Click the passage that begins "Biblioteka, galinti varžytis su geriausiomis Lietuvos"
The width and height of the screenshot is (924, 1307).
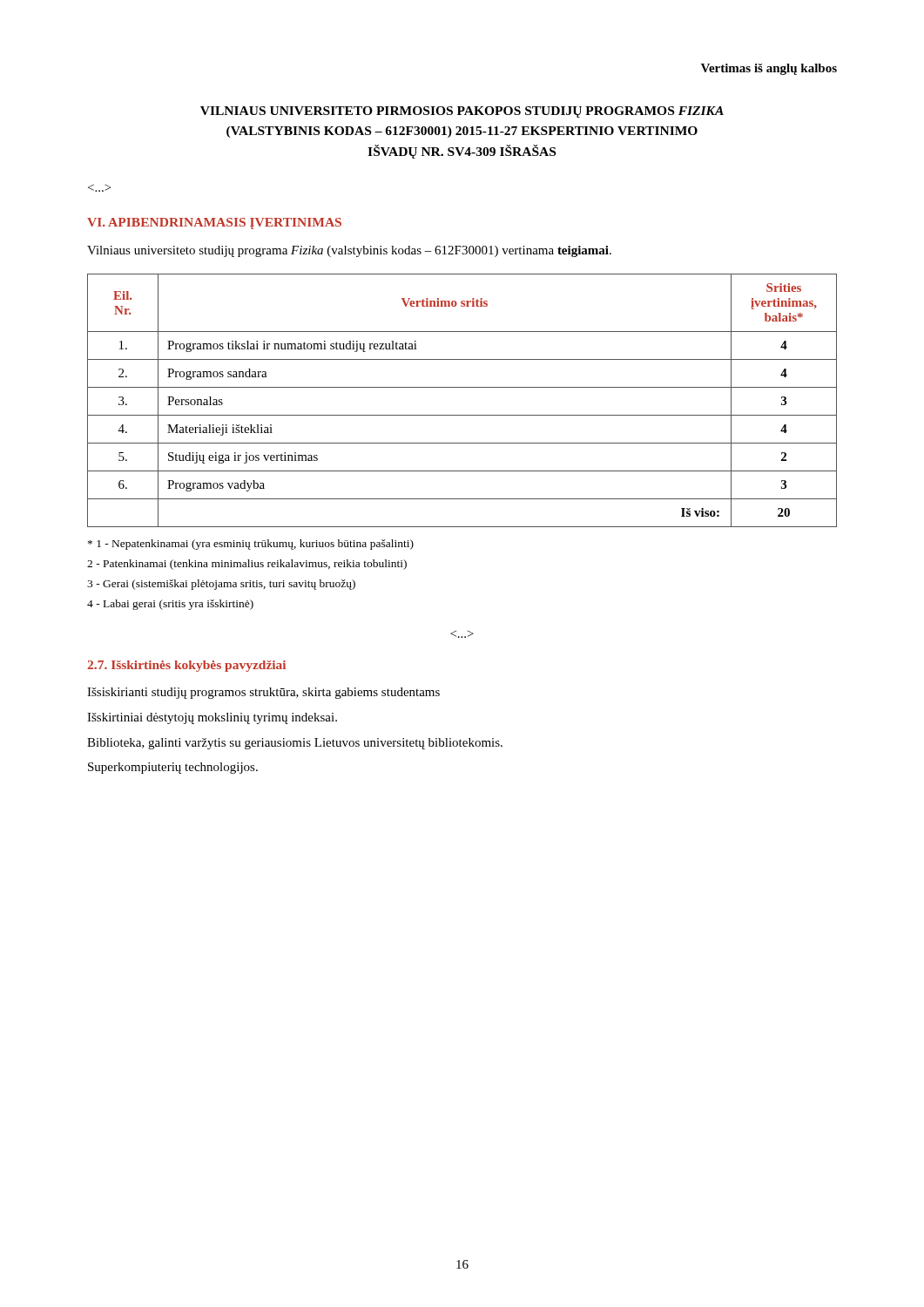[x=295, y=742]
